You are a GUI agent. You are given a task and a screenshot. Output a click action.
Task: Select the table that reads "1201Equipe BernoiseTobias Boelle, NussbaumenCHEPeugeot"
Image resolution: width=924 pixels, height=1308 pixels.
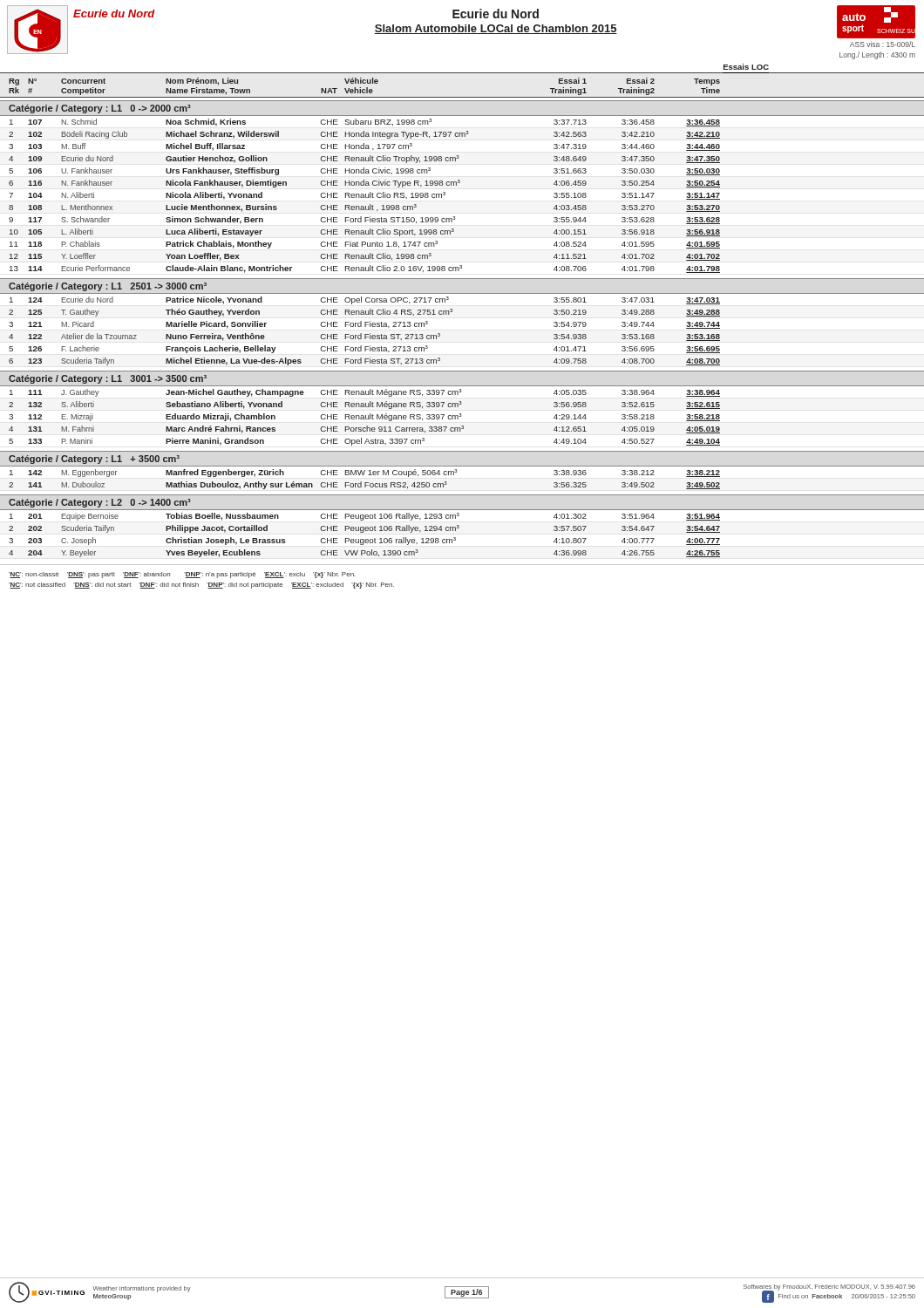(462, 535)
